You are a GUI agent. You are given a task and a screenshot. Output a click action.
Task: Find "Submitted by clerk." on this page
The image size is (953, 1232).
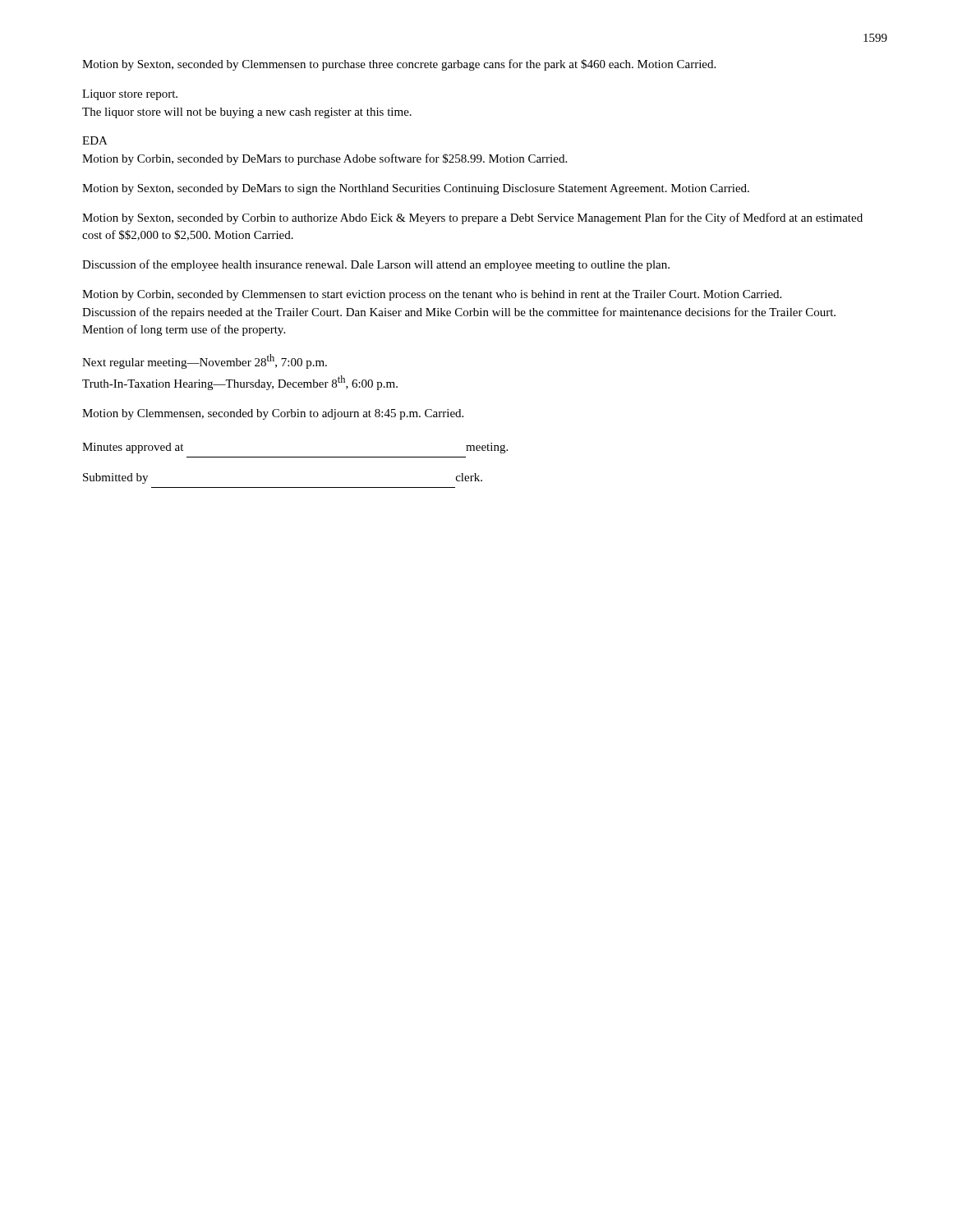[x=283, y=478]
